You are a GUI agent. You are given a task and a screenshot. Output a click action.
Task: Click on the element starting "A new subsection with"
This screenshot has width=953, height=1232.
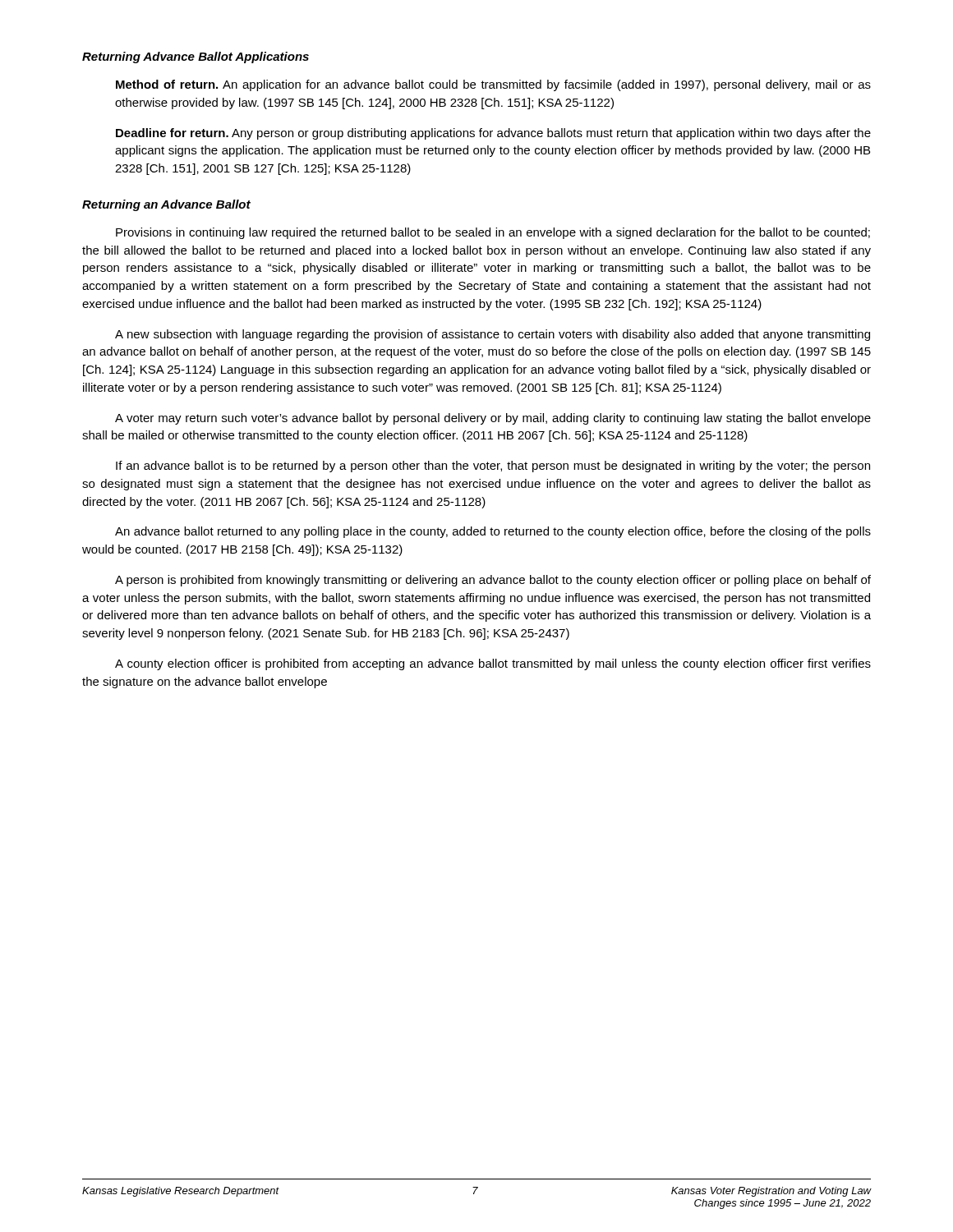point(476,361)
